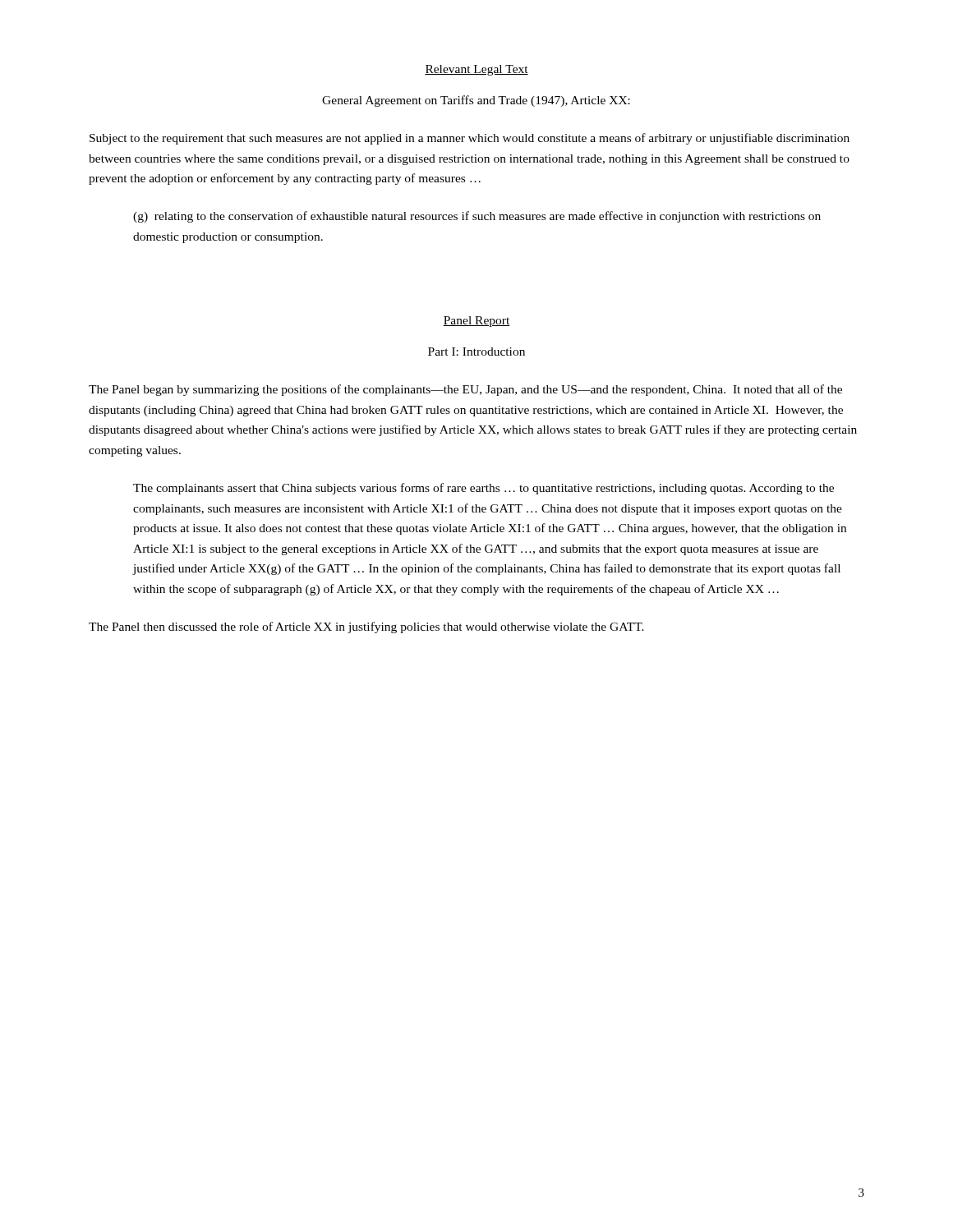Locate the block starting "Panel Report"
Screen dimensions: 1232x953
click(476, 320)
